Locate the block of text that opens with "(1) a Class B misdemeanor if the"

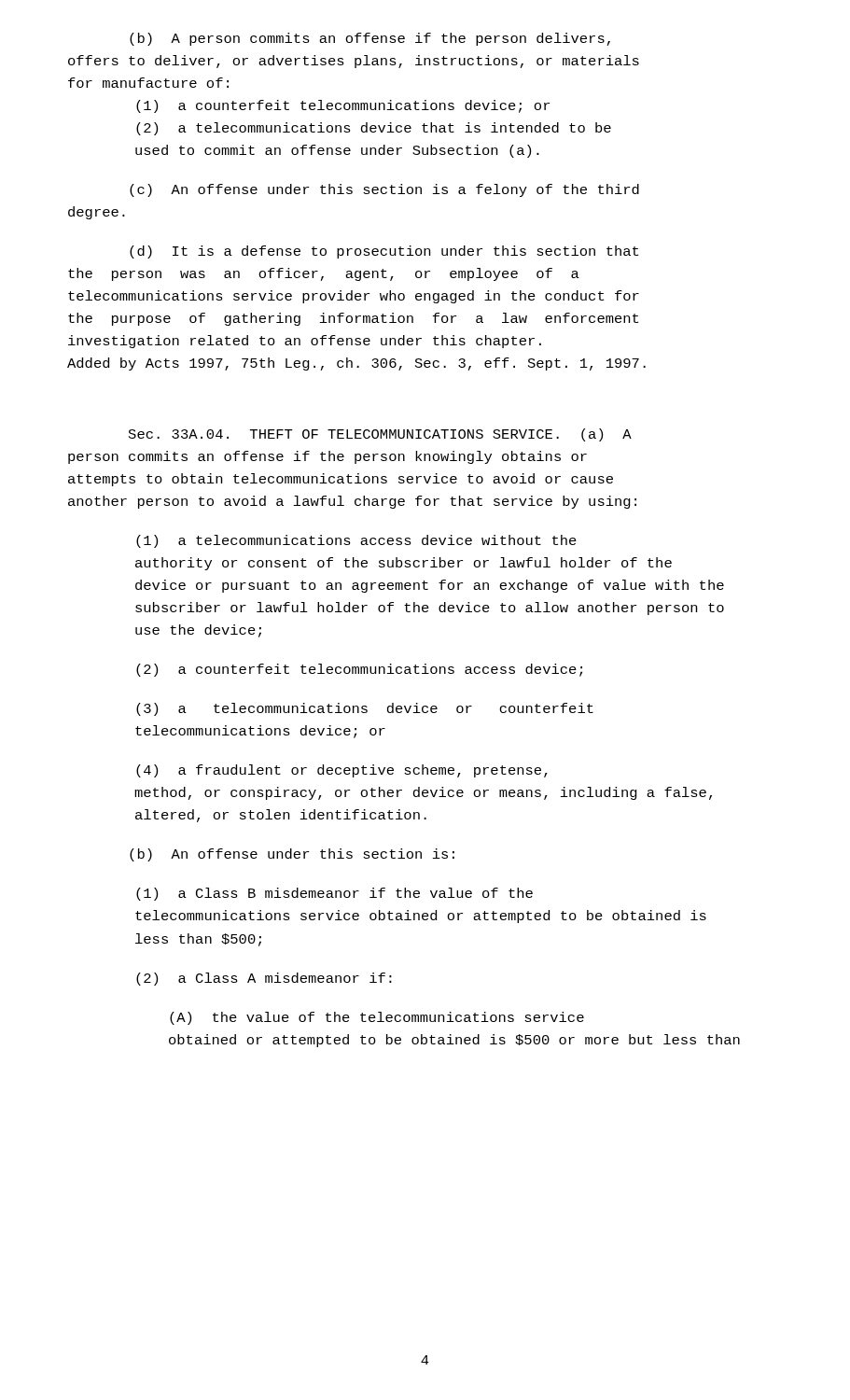click(x=459, y=917)
